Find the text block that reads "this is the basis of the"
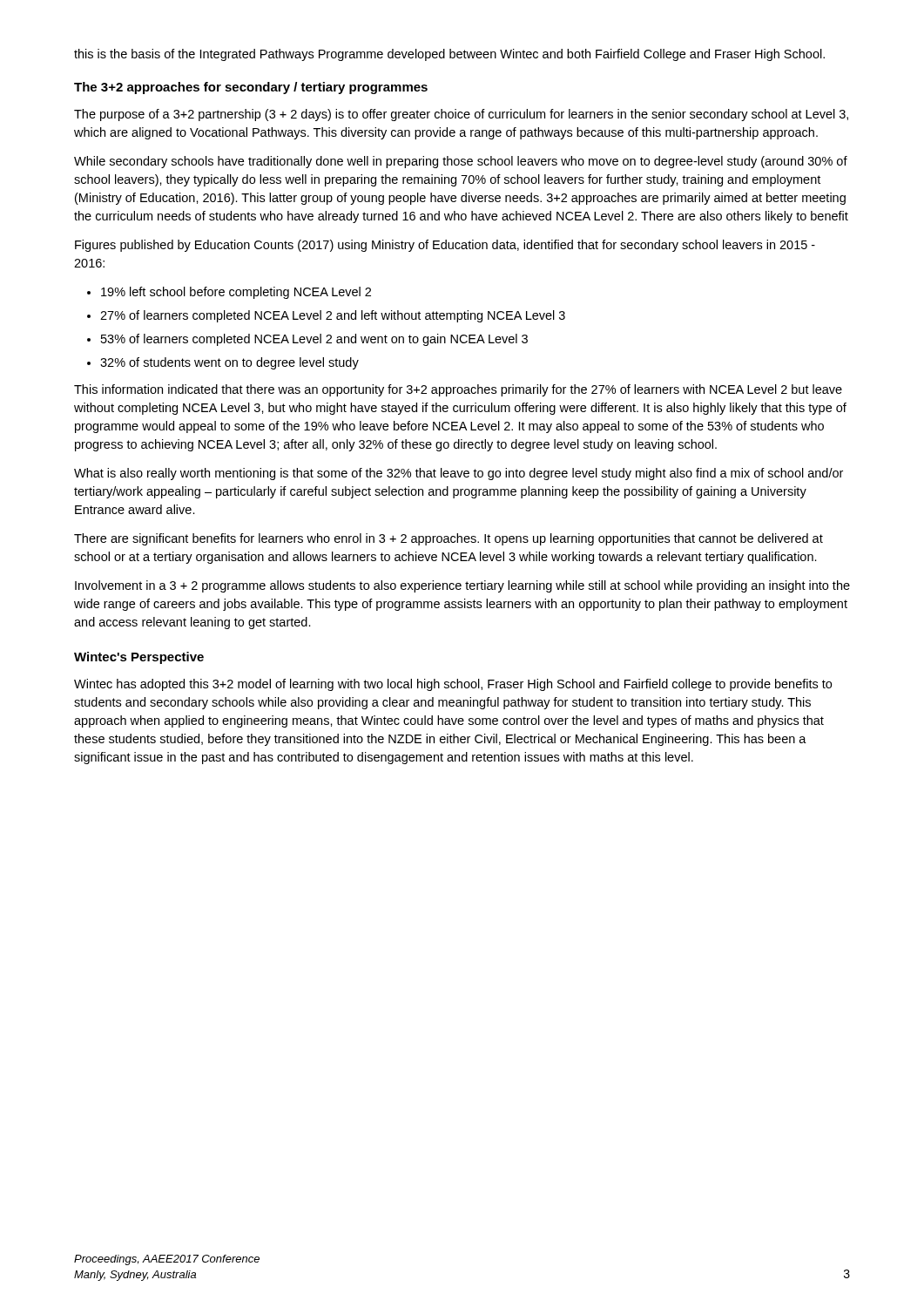This screenshot has width=924, height=1307. (x=462, y=55)
